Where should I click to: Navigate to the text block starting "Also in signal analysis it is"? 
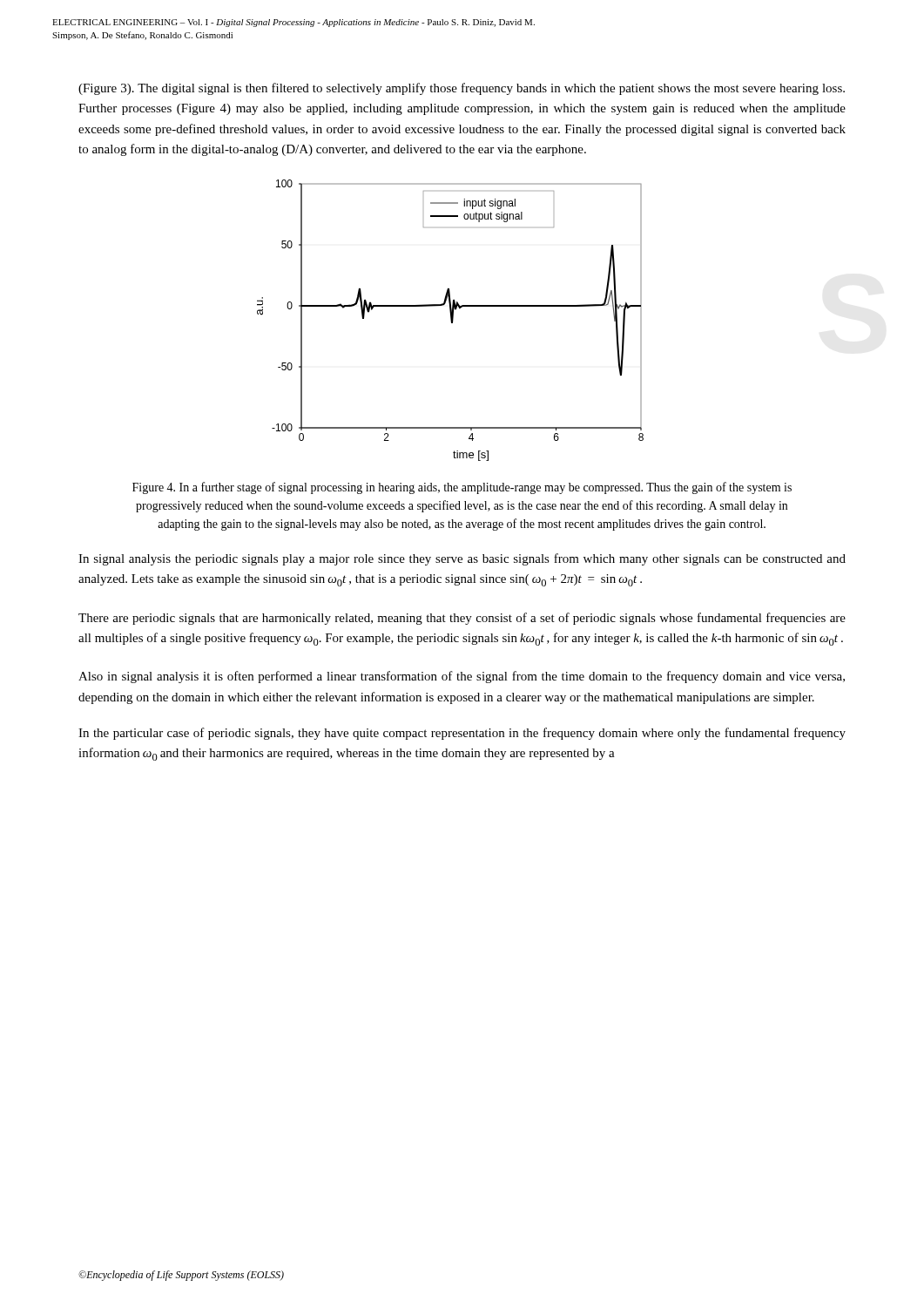click(x=462, y=687)
